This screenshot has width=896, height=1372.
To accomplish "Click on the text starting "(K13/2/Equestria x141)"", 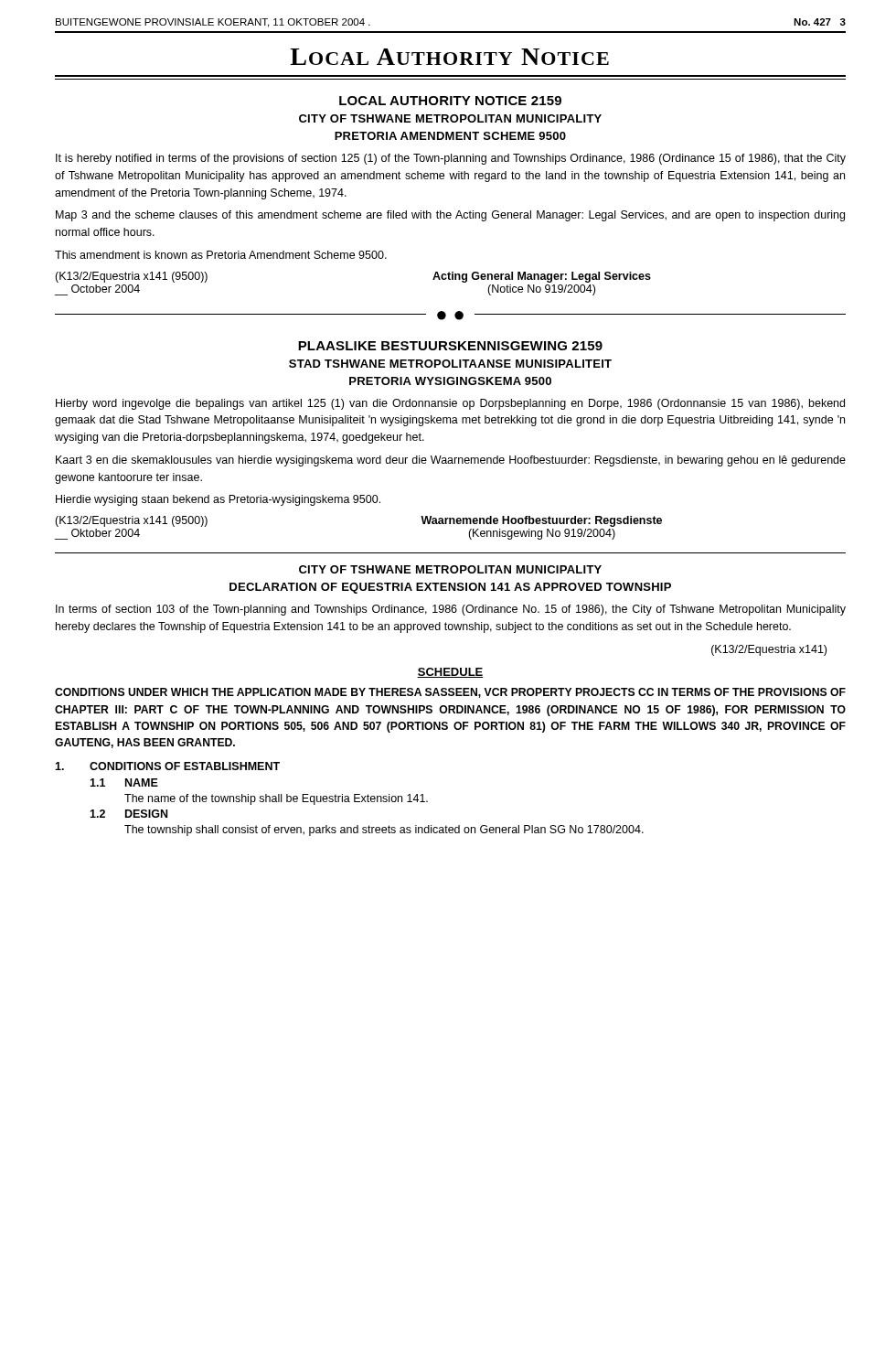I will (769, 649).
